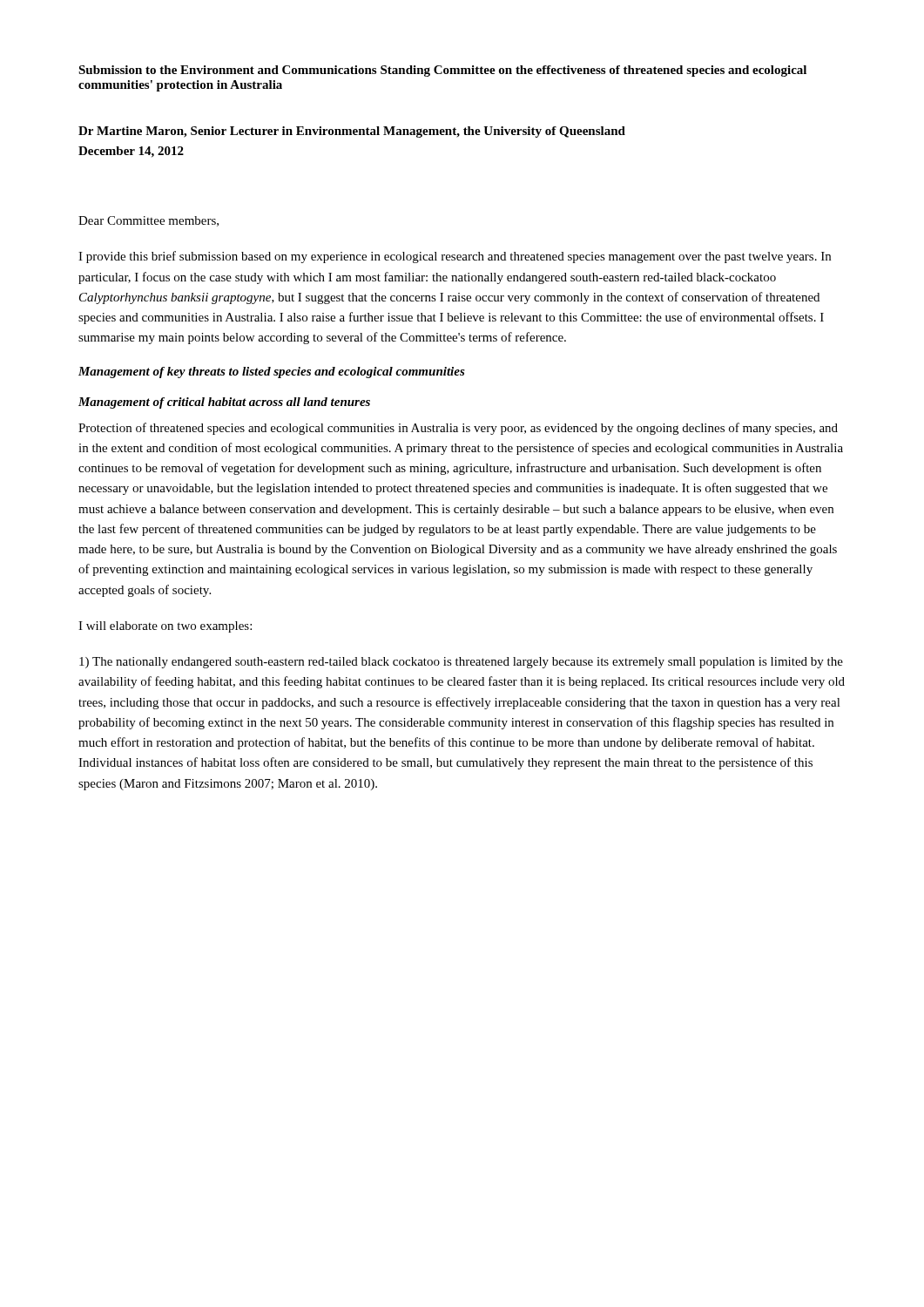Click on the text block that reads "Dr Martine Maron, Senior Lecturer"
Image resolution: width=924 pixels, height=1307 pixels.
click(x=352, y=131)
